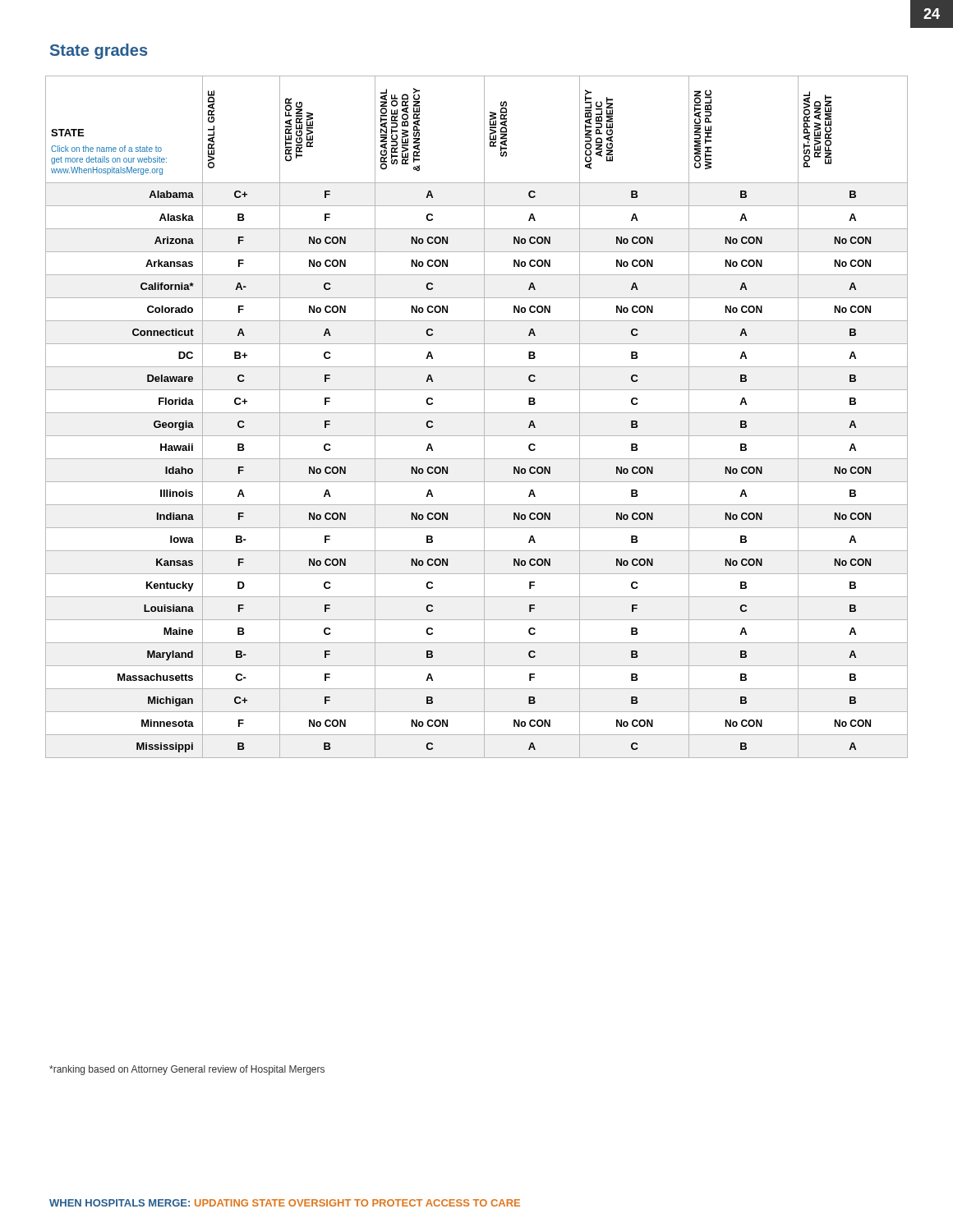
Task: Find the block on this page that starts "ranking based on Attorney"
Action: coord(187,1069)
